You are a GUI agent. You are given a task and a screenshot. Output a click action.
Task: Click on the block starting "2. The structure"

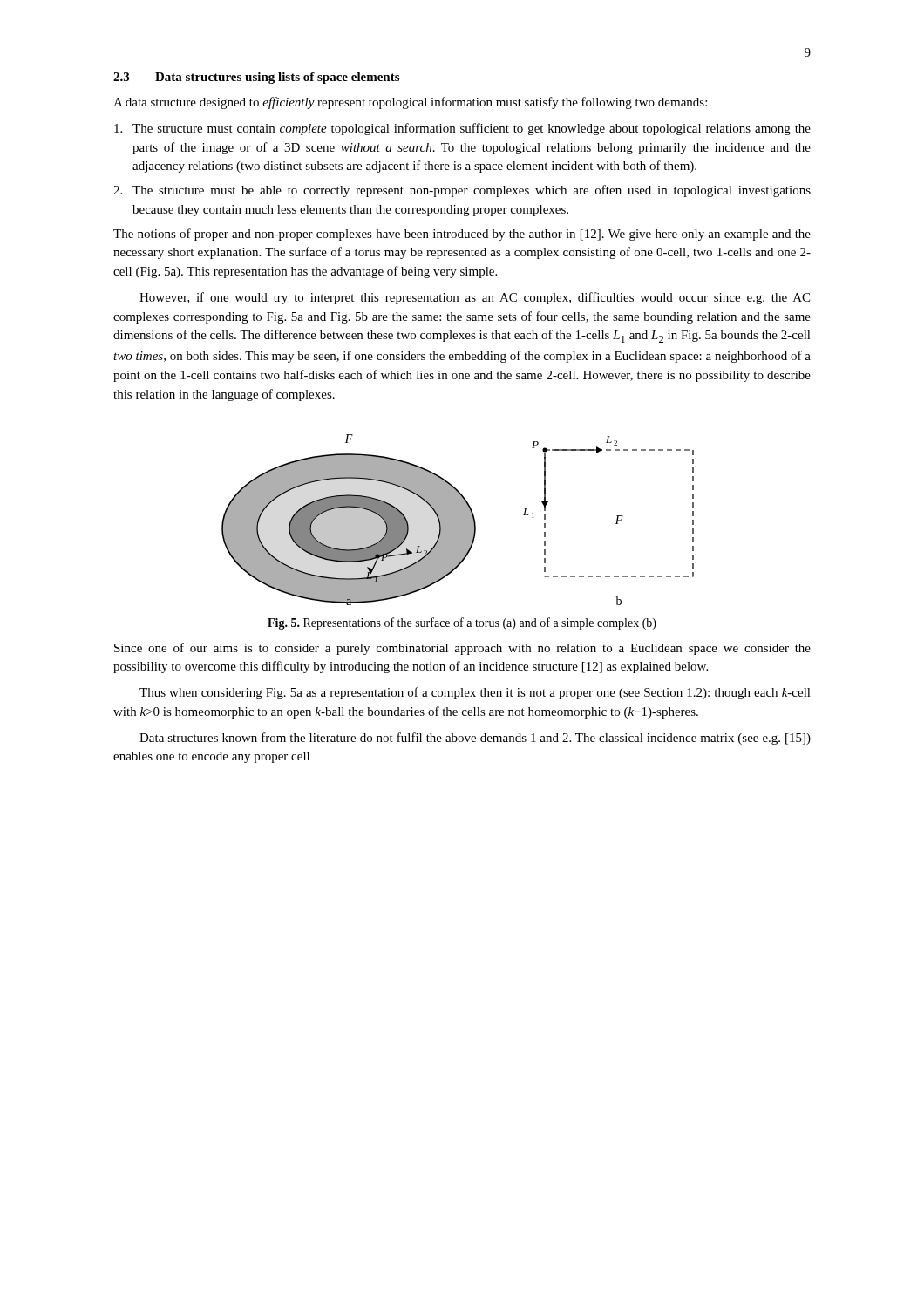coord(462,200)
